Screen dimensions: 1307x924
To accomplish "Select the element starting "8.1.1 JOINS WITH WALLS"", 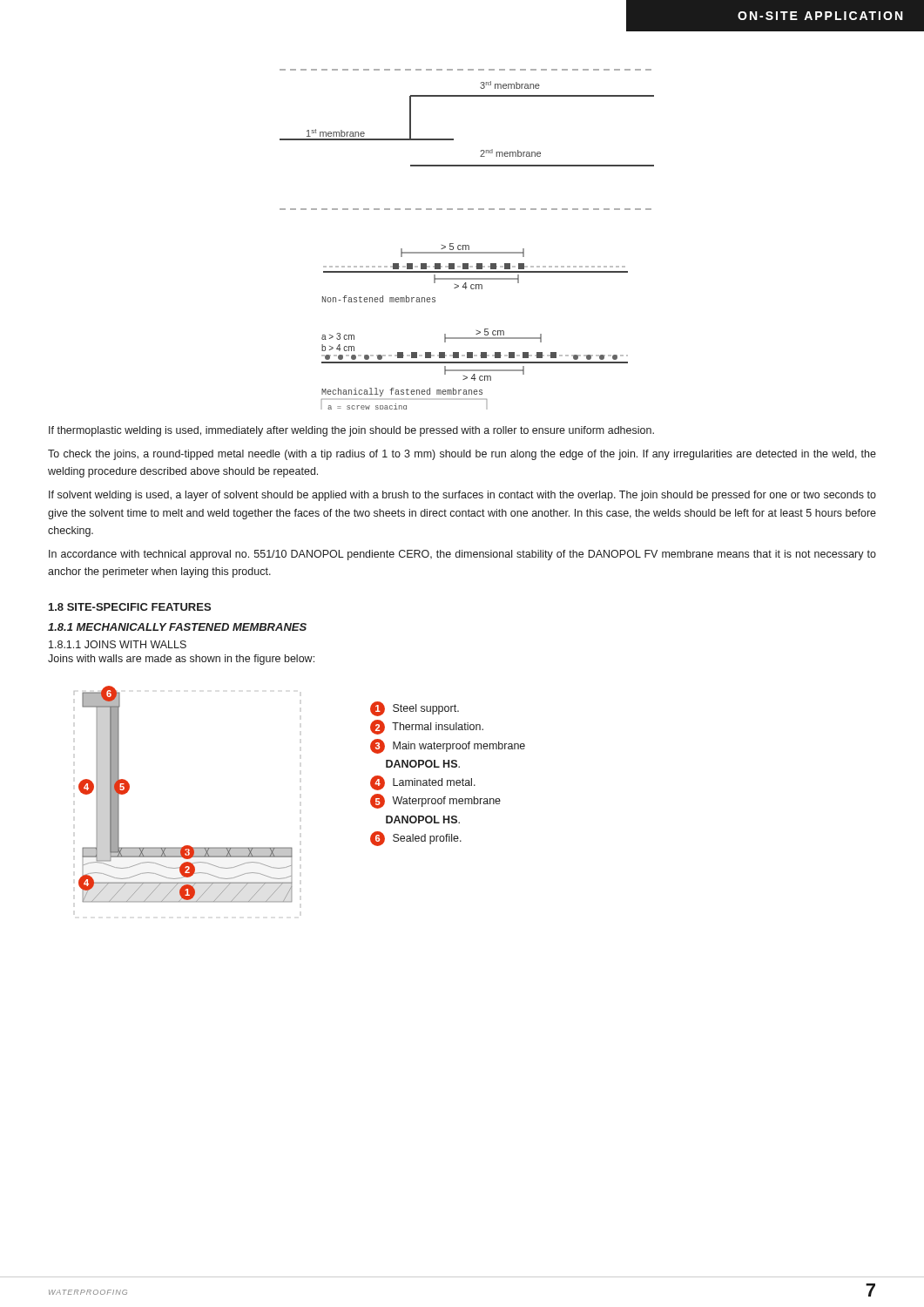I will click(117, 645).
